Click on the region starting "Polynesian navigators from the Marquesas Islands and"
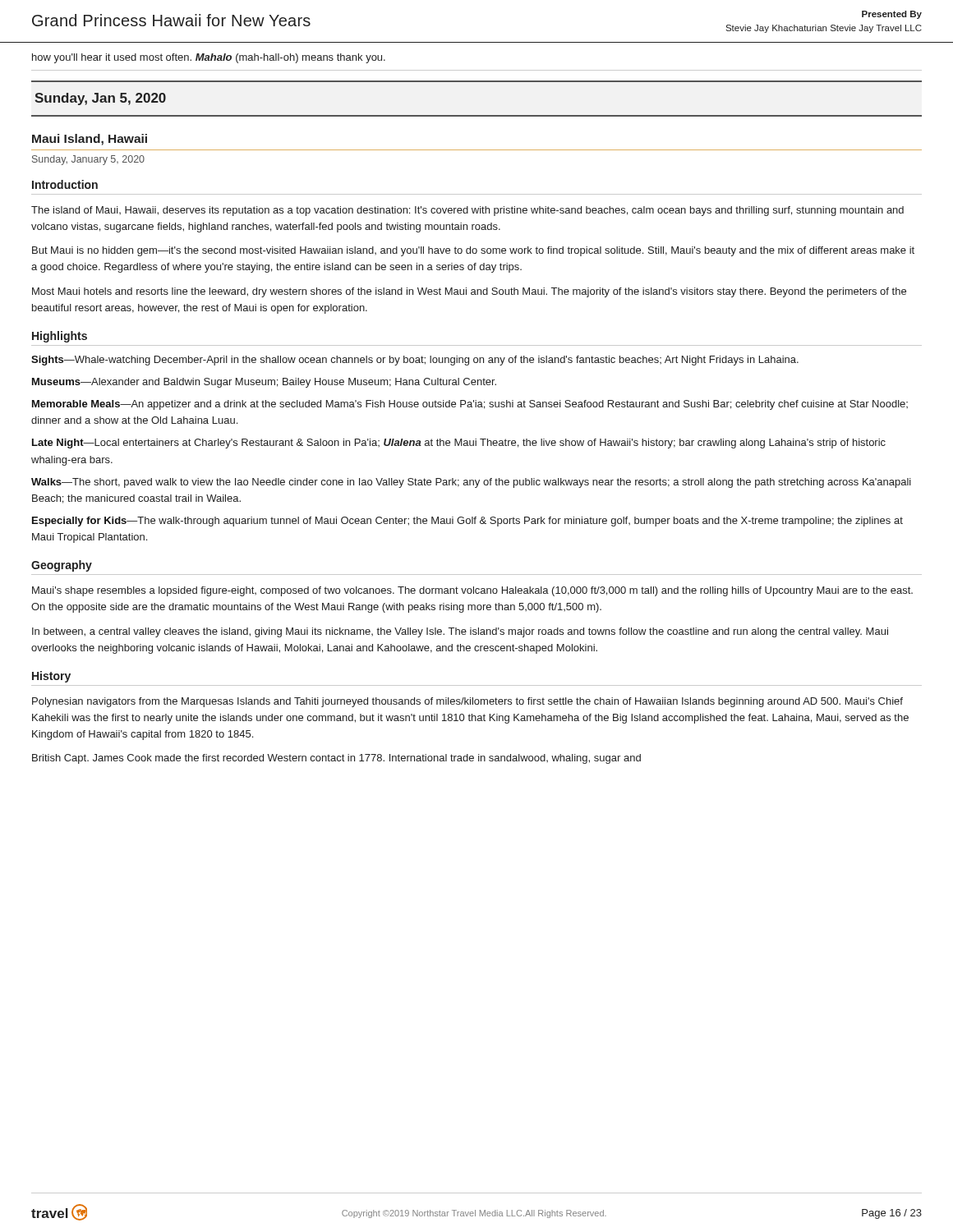 pyautogui.click(x=470, y=717)
